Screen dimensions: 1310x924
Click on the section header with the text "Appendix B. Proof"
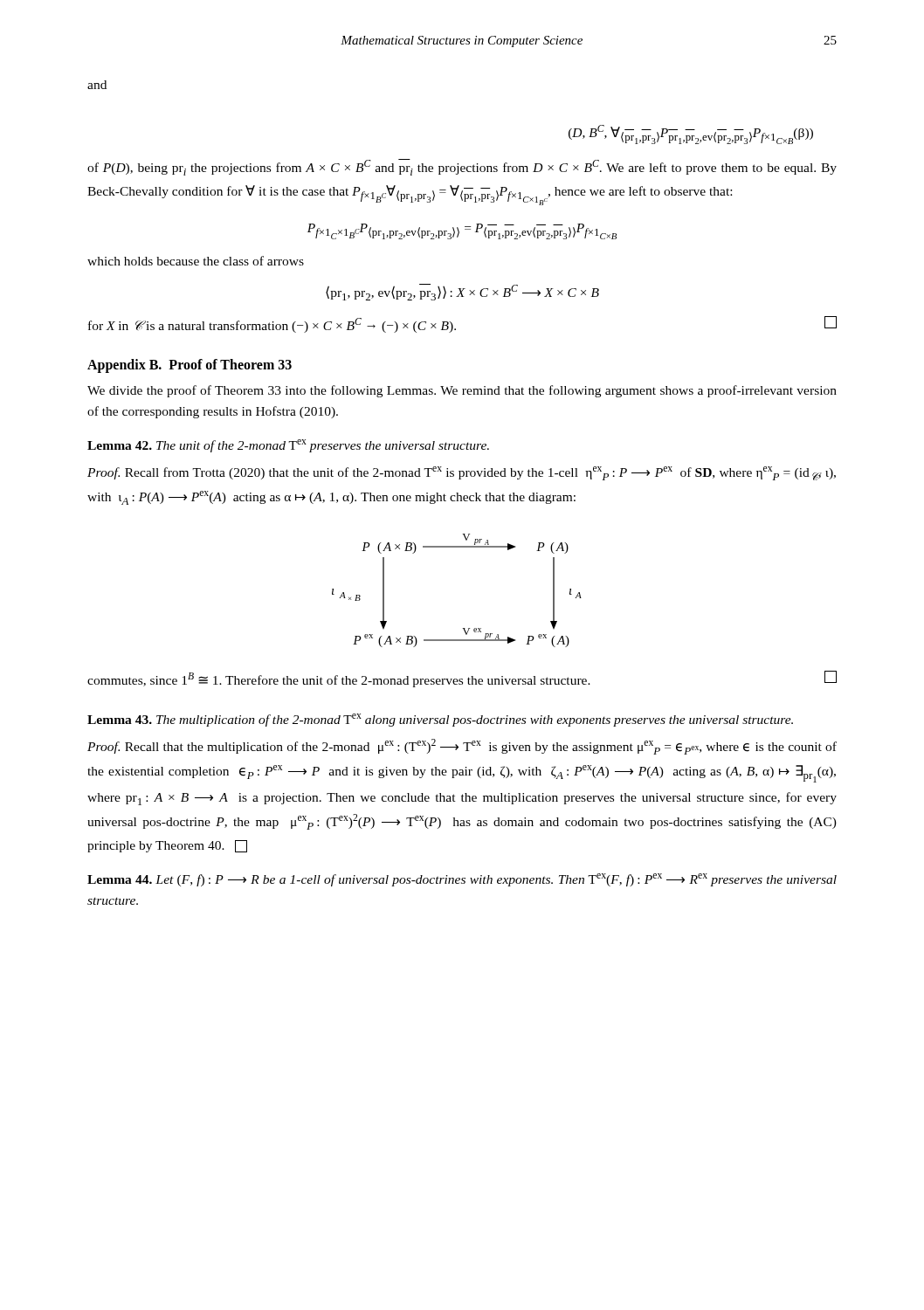click(190, 366)
